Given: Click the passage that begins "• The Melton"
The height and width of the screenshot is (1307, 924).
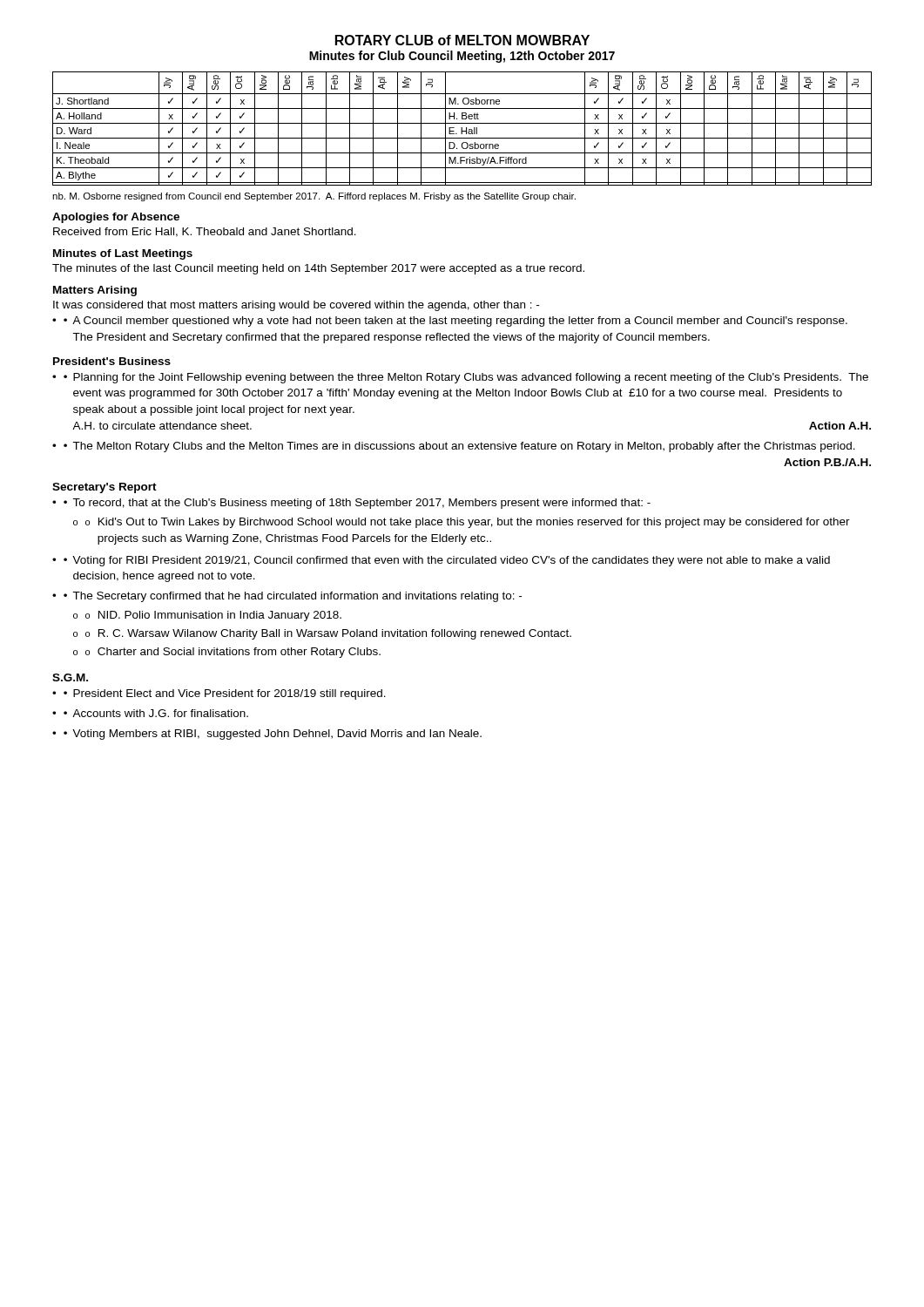Looking at the screenshot, I should pyautogui.click(x=468, y=455).
